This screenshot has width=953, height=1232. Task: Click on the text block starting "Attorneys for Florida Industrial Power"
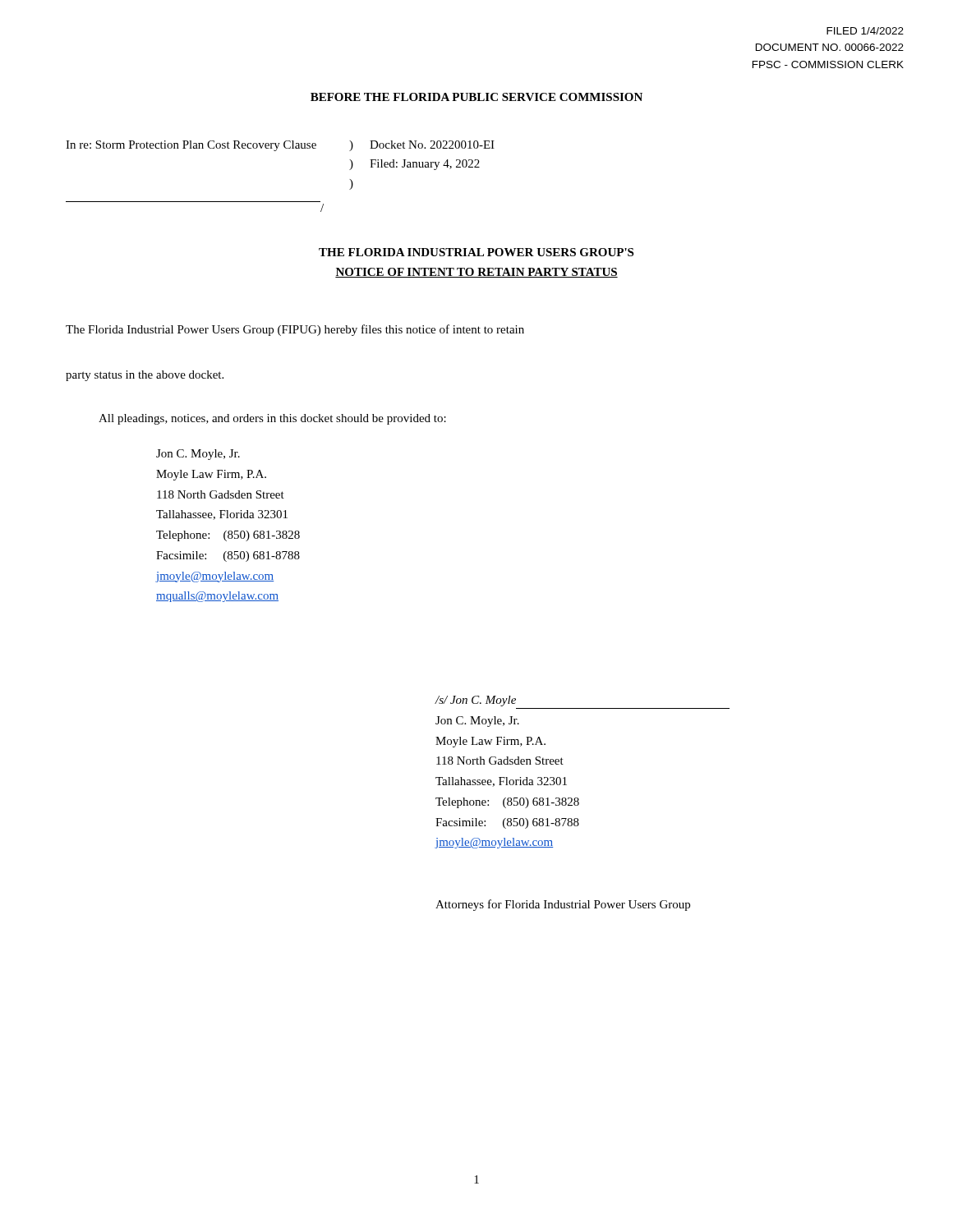[x=563, y=904]
